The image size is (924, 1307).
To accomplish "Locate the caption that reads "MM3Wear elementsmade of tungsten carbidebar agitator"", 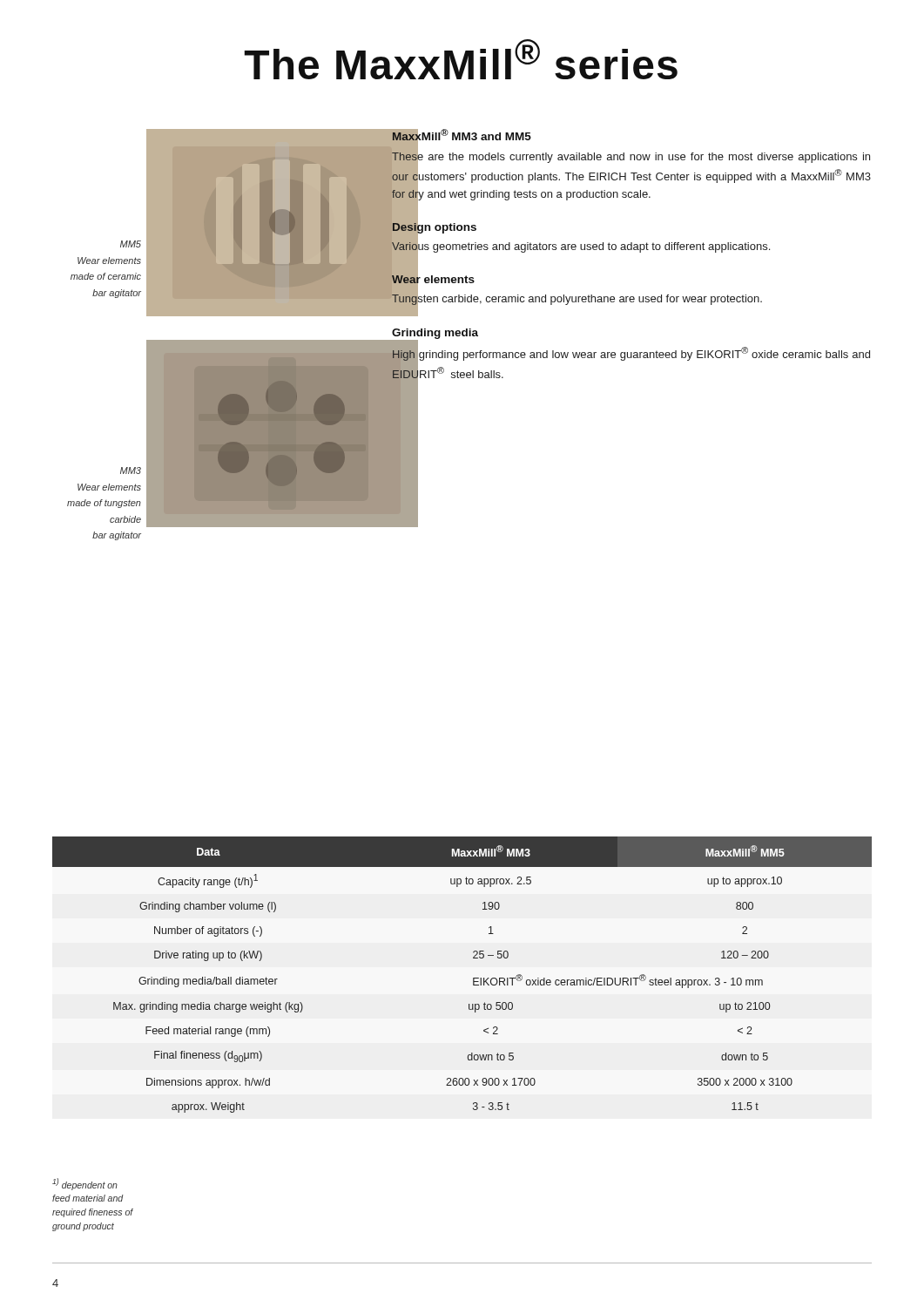I will click(x=104, y=503).
